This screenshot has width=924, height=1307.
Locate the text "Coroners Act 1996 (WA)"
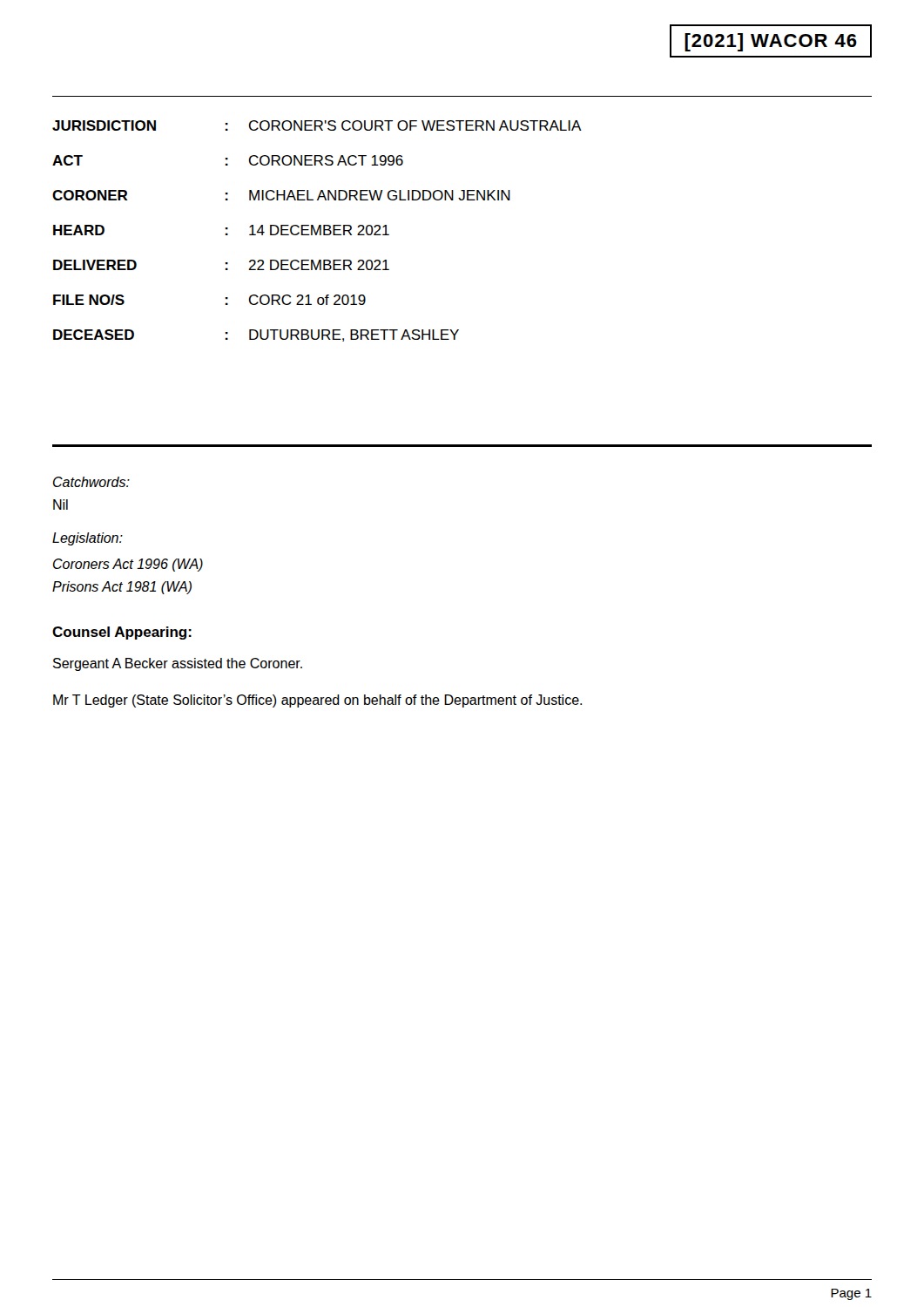pos(128,564)
